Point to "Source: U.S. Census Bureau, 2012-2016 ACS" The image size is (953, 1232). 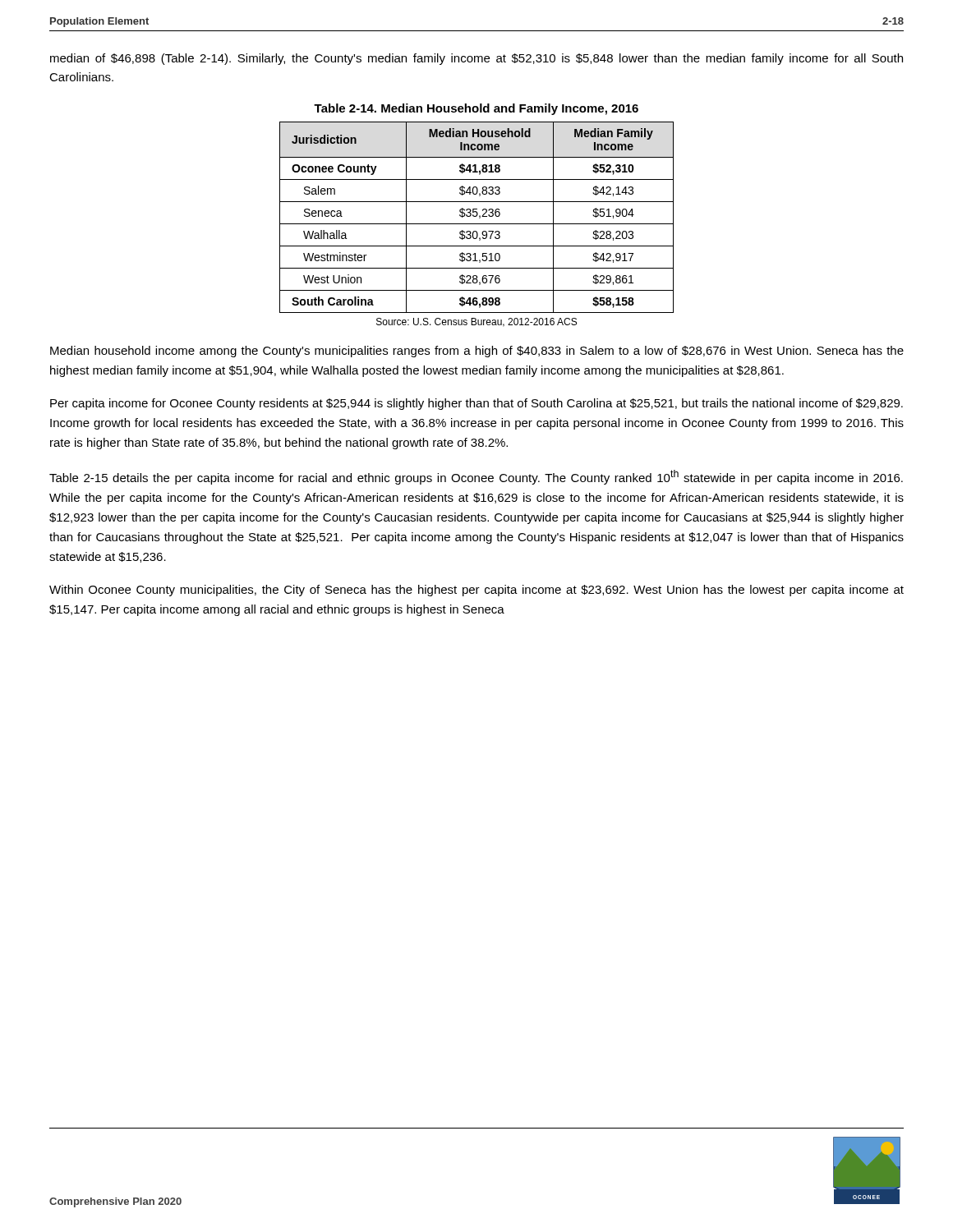tap(476, 322)
